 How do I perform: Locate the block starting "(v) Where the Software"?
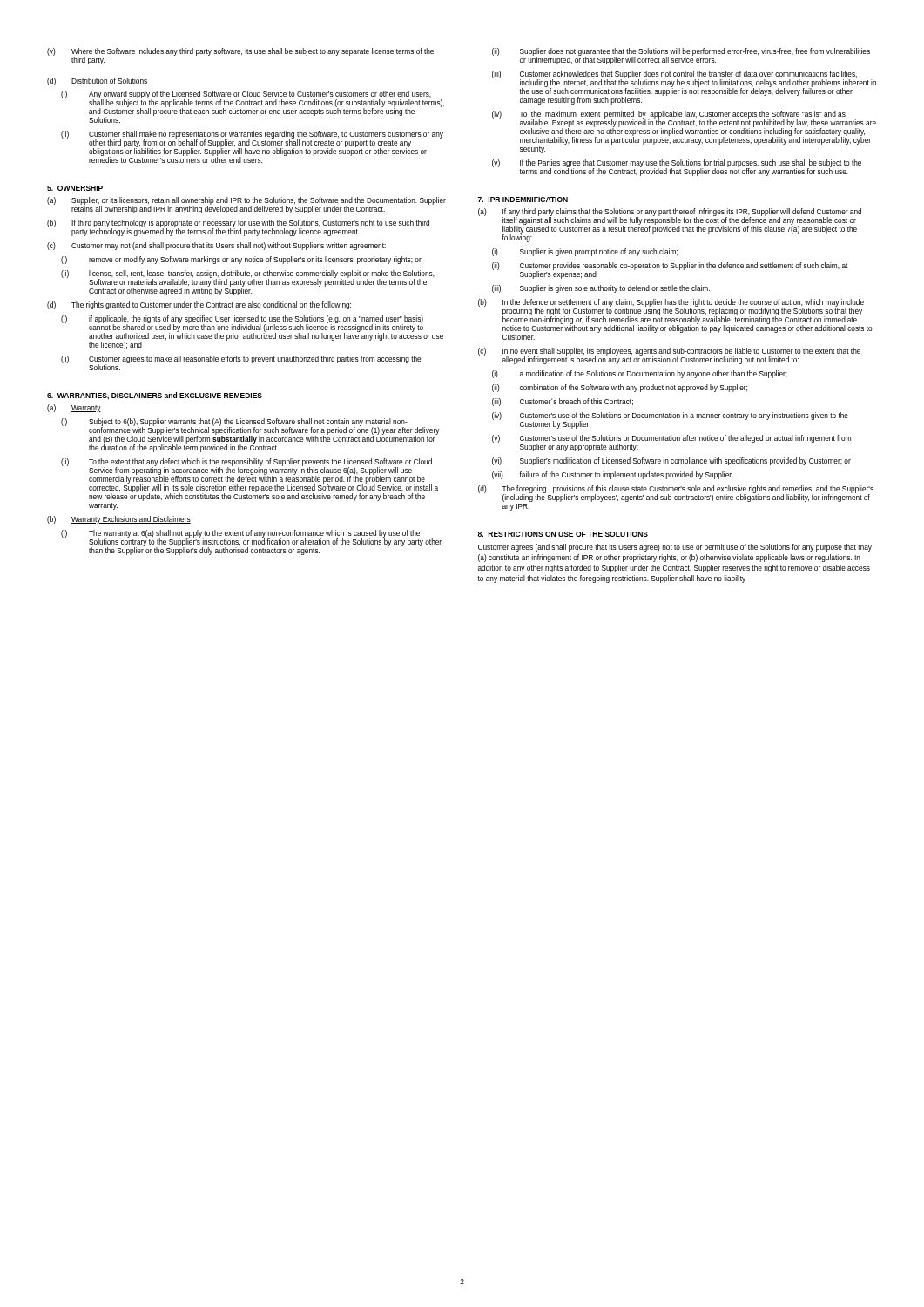point(247,56)
